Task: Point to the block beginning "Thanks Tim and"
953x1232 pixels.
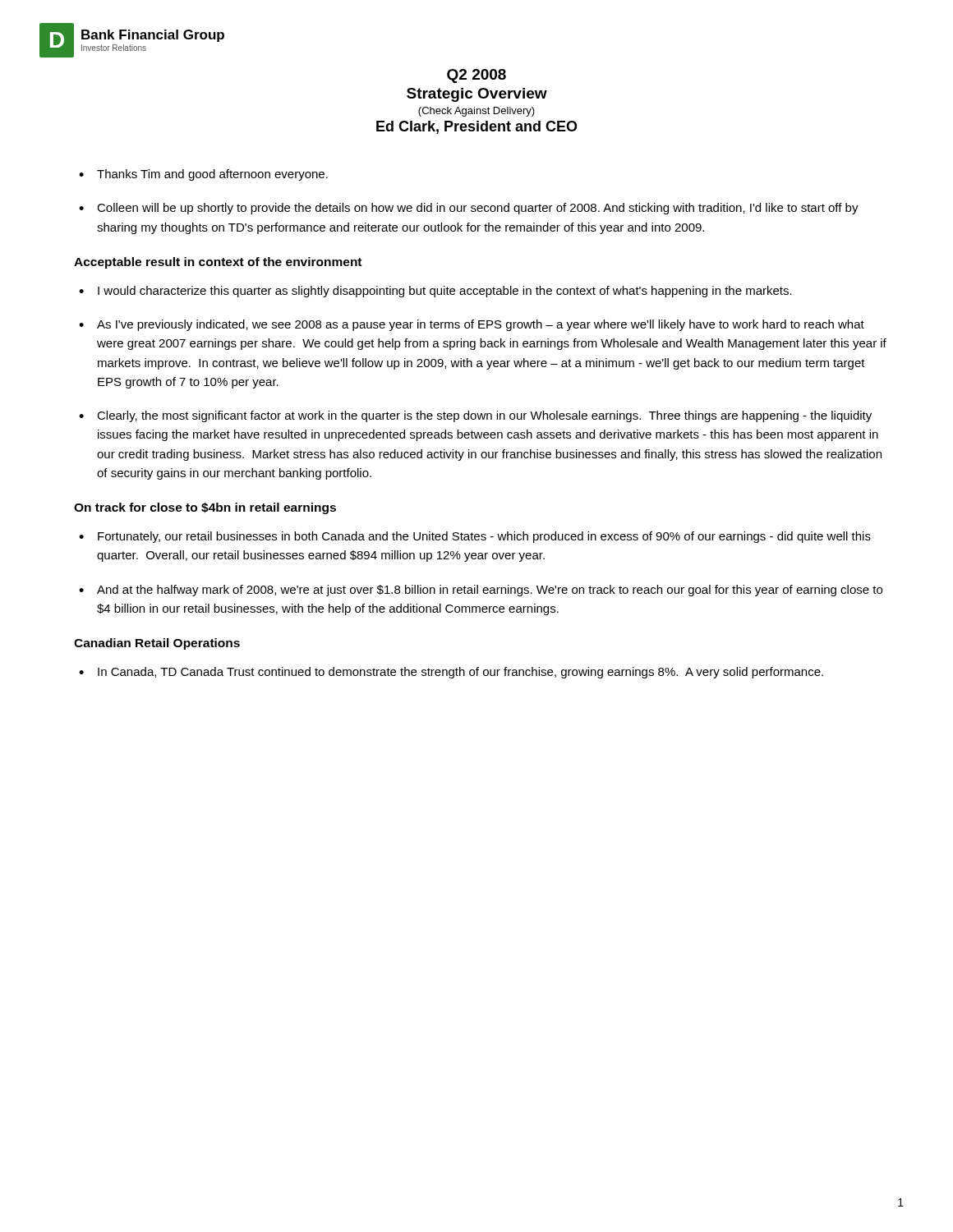Action: tap(213, 174)
